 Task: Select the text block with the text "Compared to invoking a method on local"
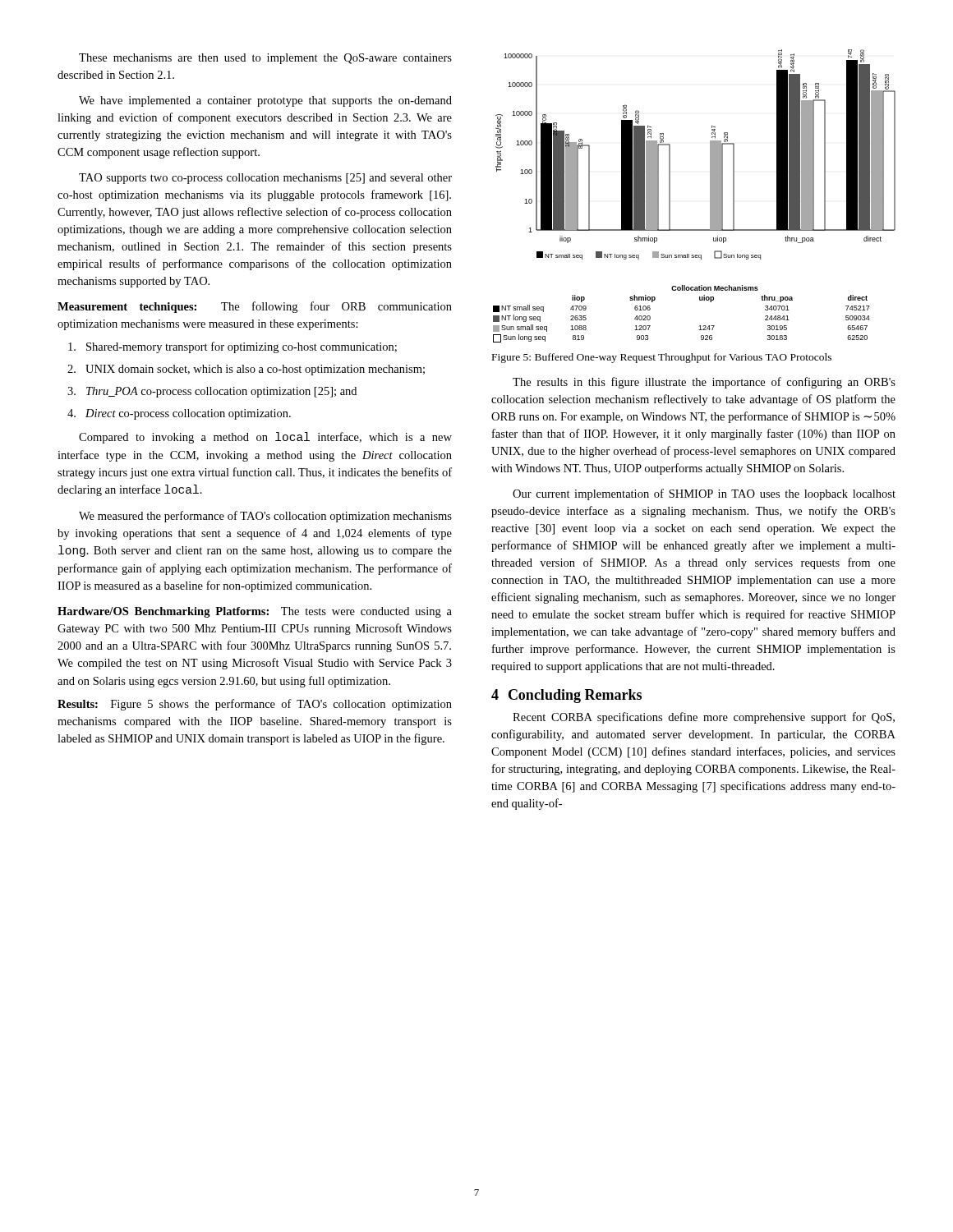255,464
